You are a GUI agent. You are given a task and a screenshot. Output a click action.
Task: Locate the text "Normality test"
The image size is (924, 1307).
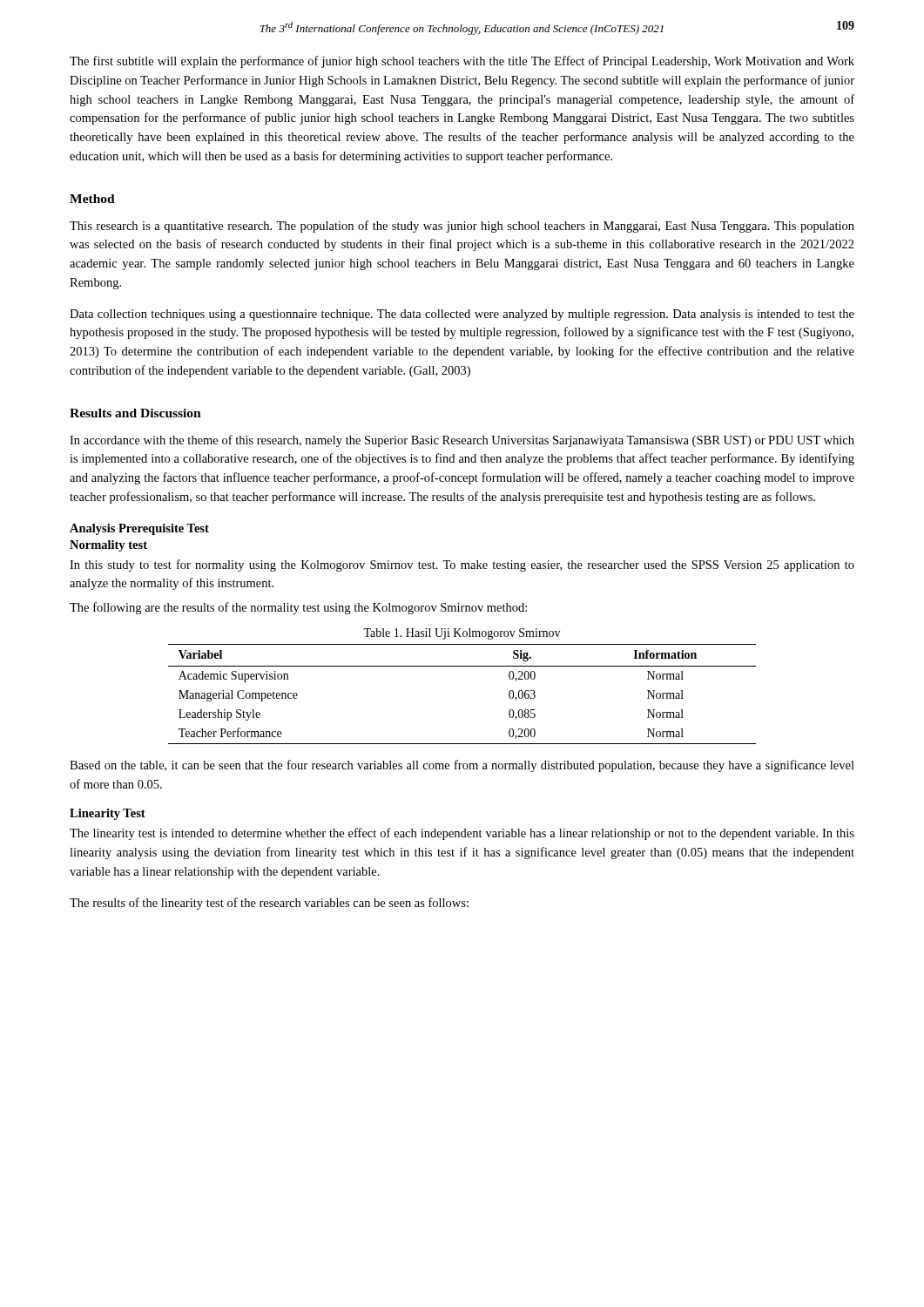[x=108, y=544]
